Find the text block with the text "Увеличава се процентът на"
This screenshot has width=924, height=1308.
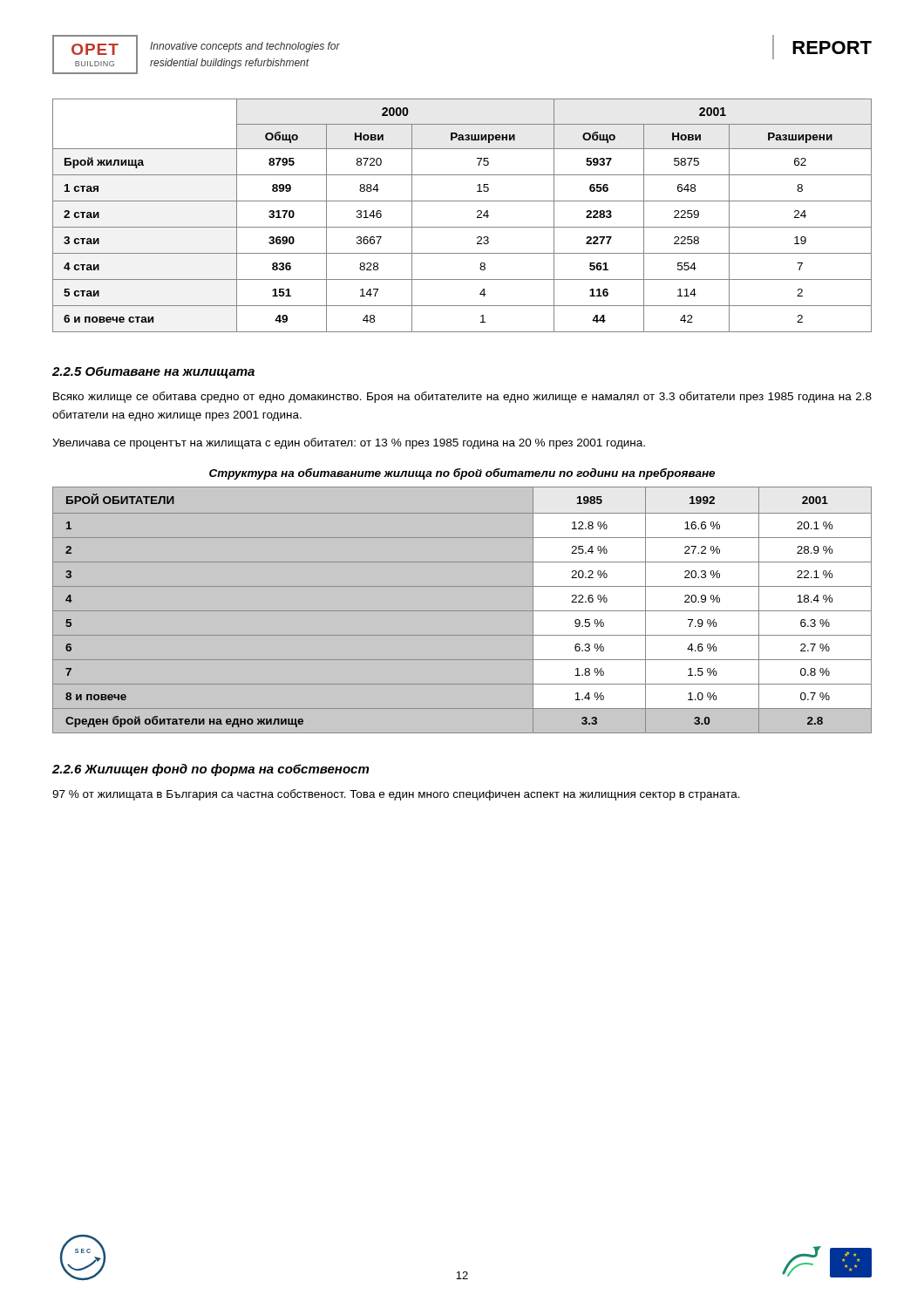click(x=349, y=443)
